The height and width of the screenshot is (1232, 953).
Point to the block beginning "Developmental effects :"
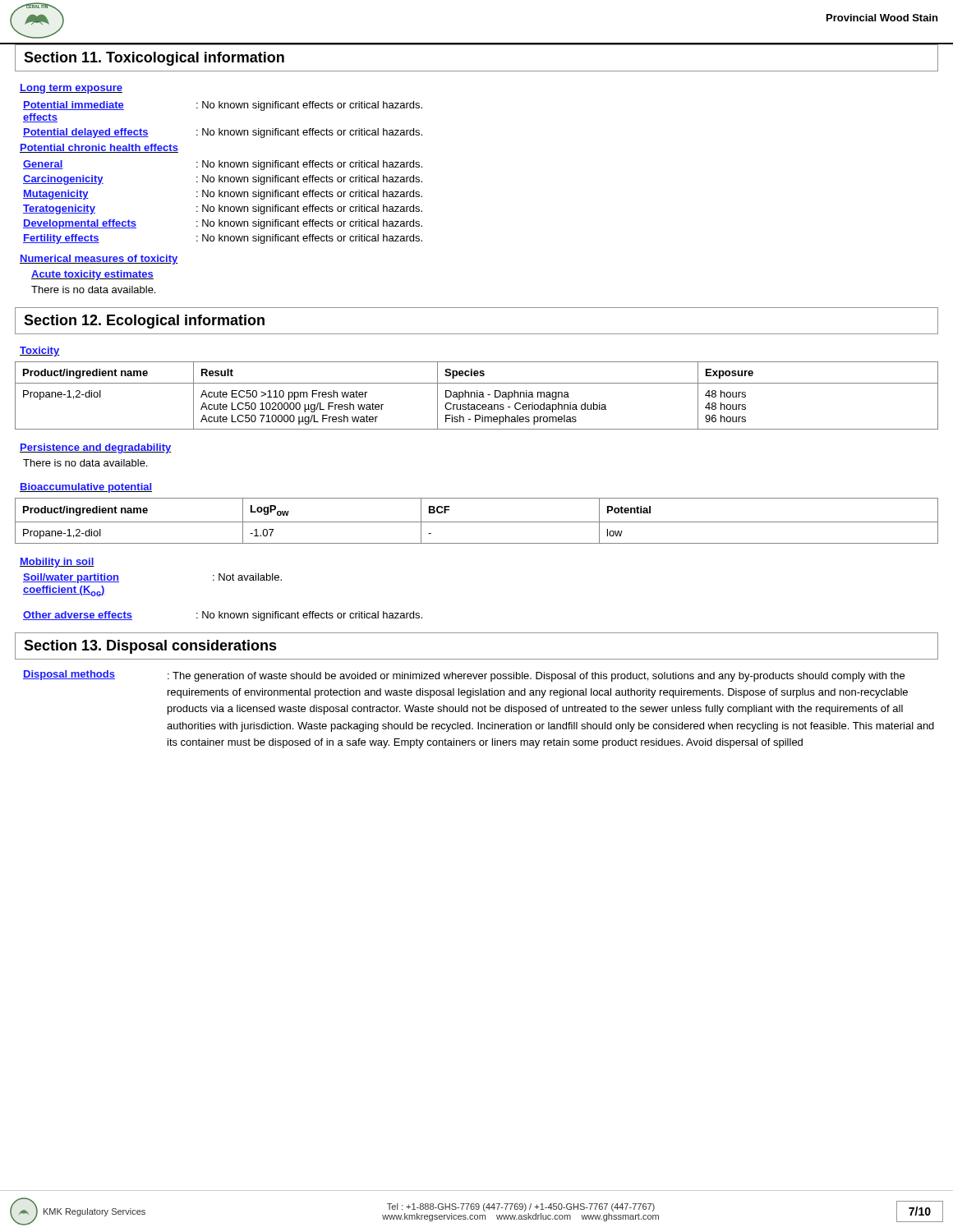point(223,224)
